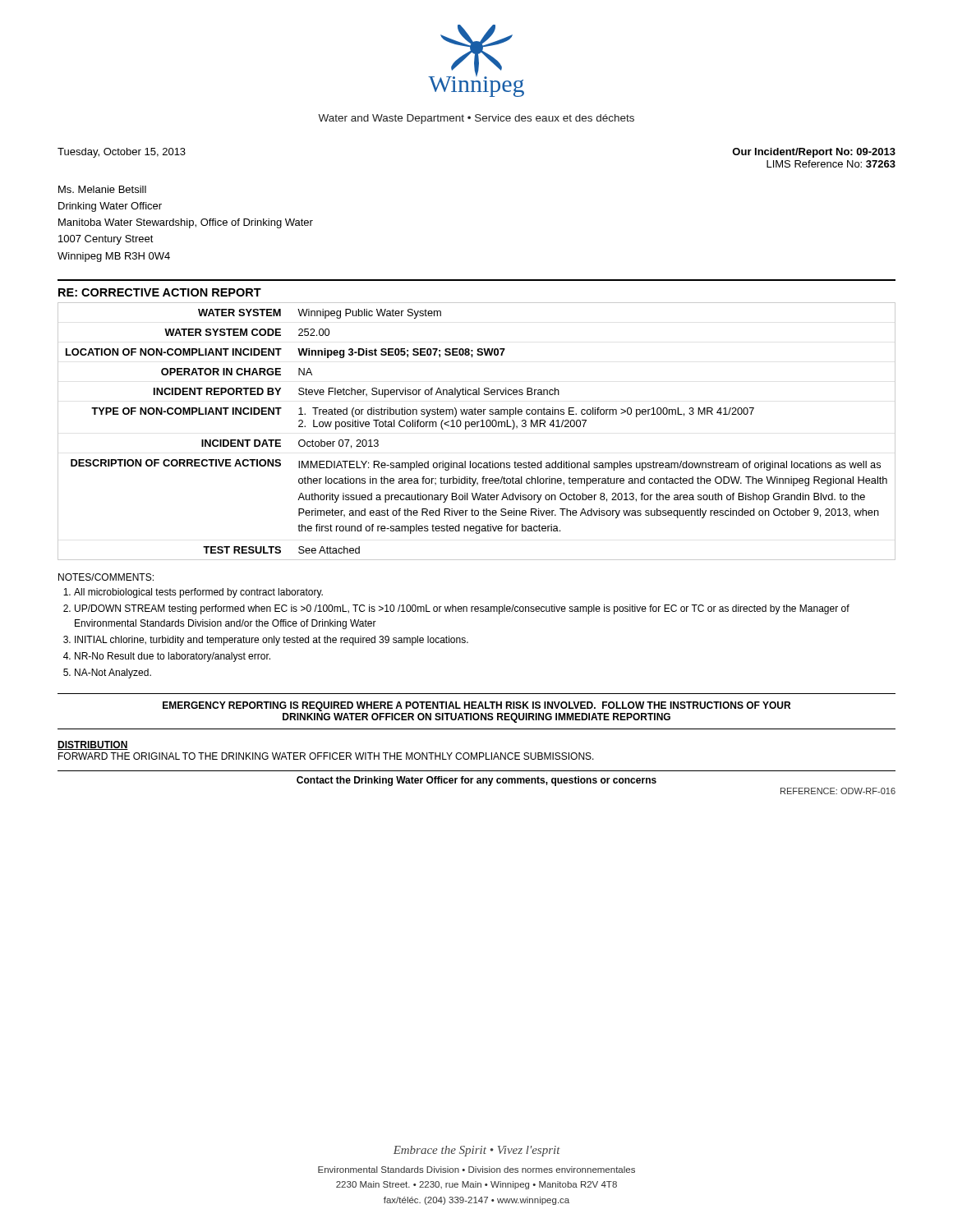
Task: Locate the section header
Action: [159, 292]
